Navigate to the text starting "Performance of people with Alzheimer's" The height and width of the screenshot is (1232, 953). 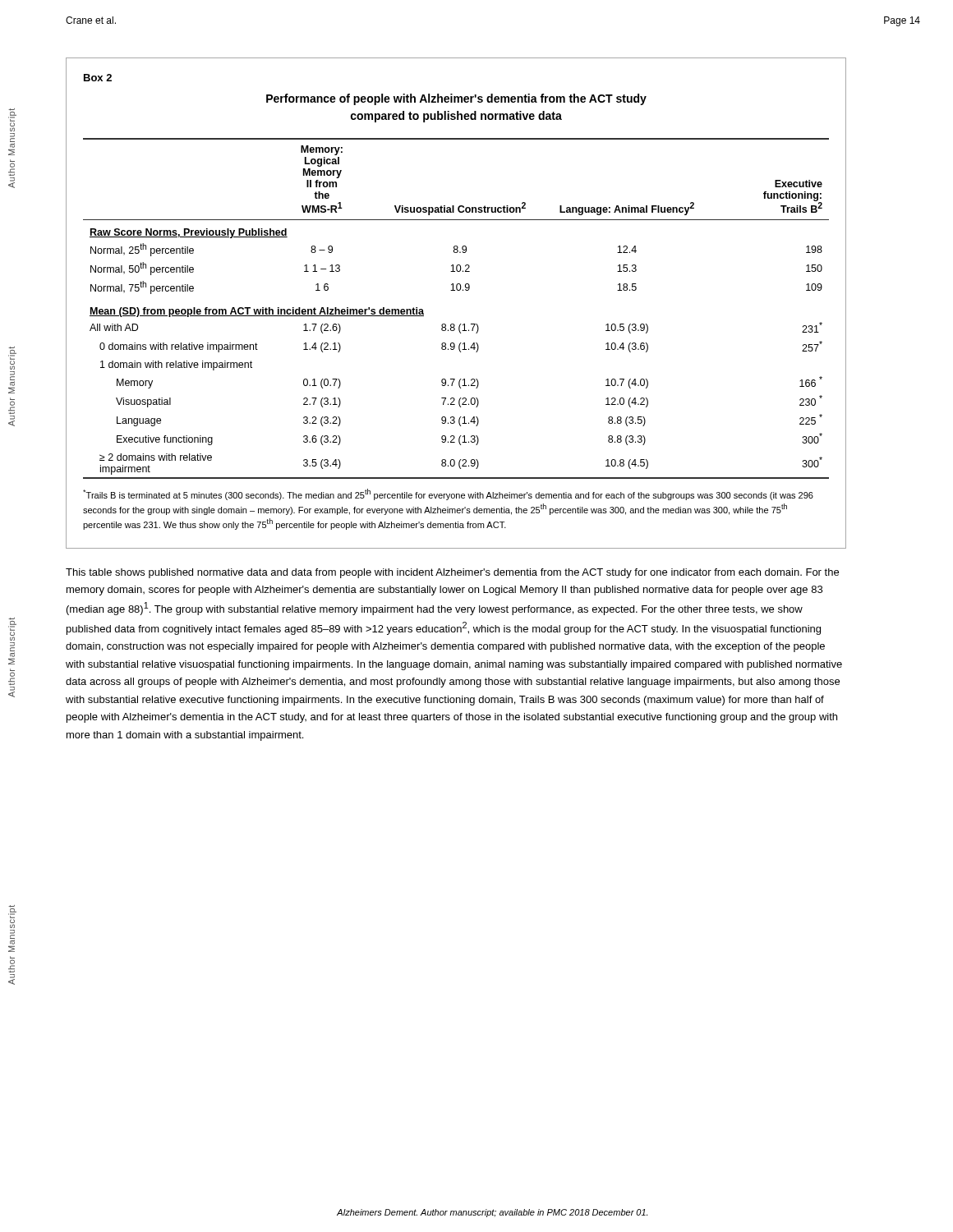[x=456, y=107]
